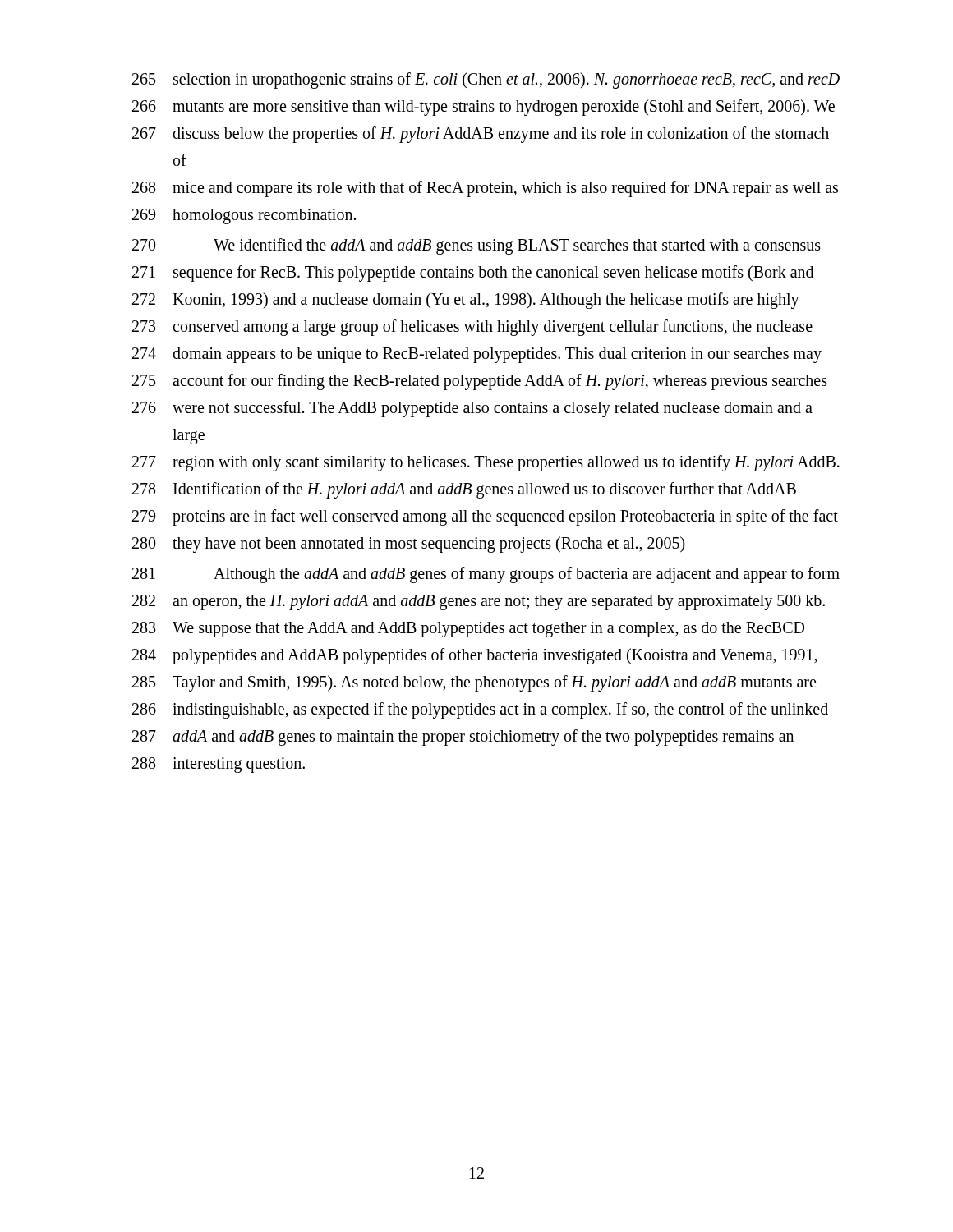Find the text starting "281 Although the addA and addB genes of"
Image resolution: width=953 pixels, height=1232 pixels.
coord(476,669)
